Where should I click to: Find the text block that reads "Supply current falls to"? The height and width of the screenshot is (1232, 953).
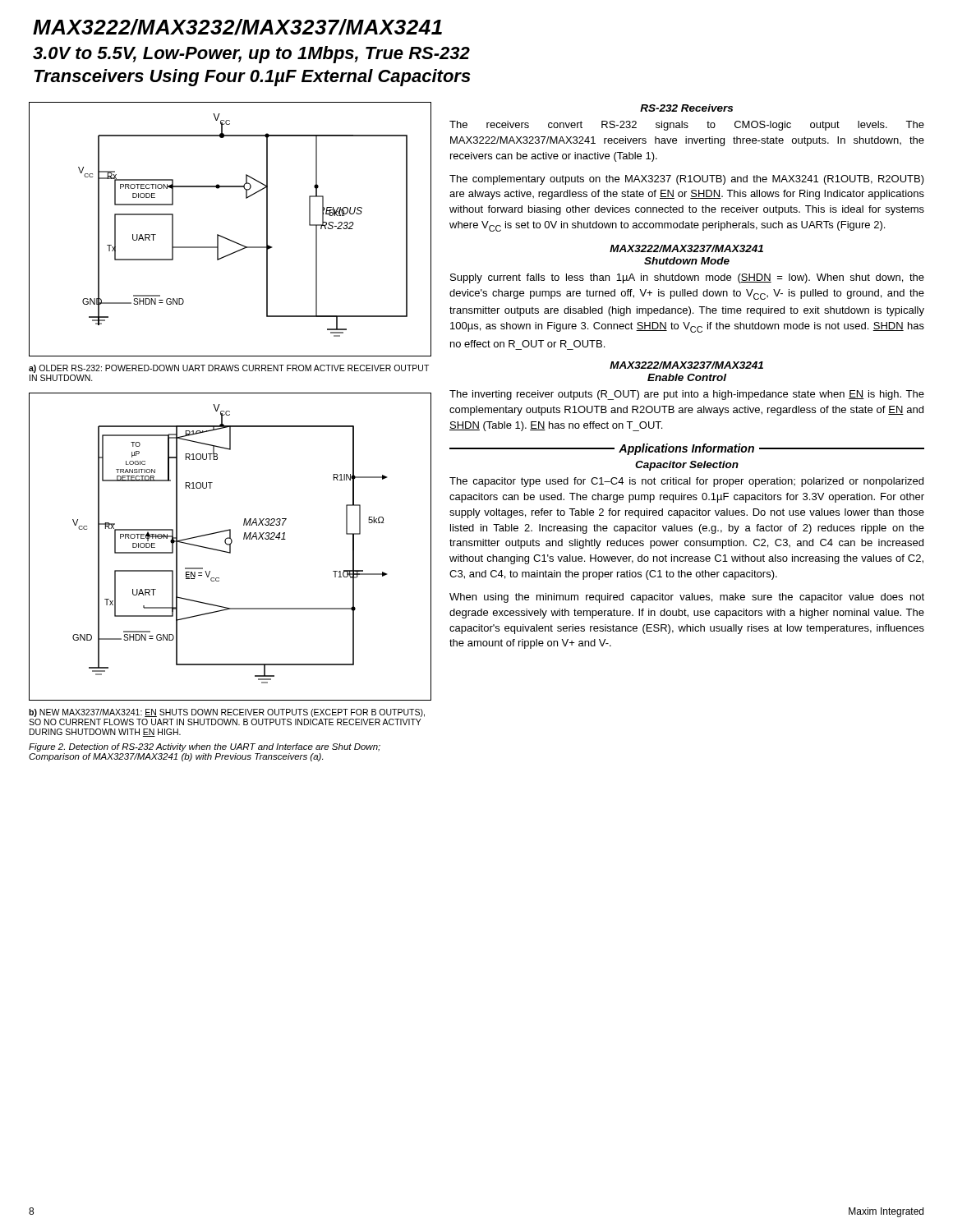pos(687,310)
